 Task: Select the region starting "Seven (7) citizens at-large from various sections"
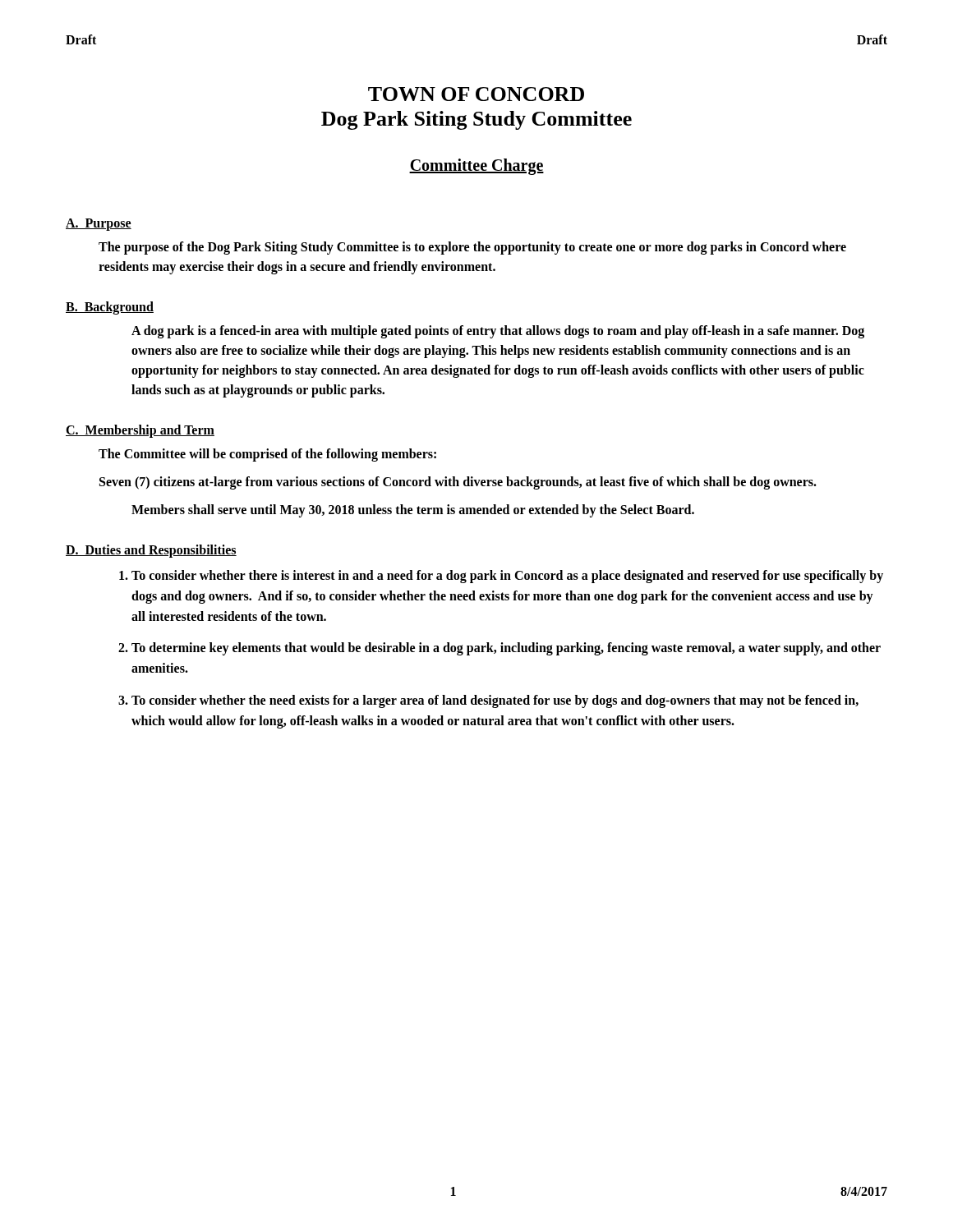coord(458,482)
